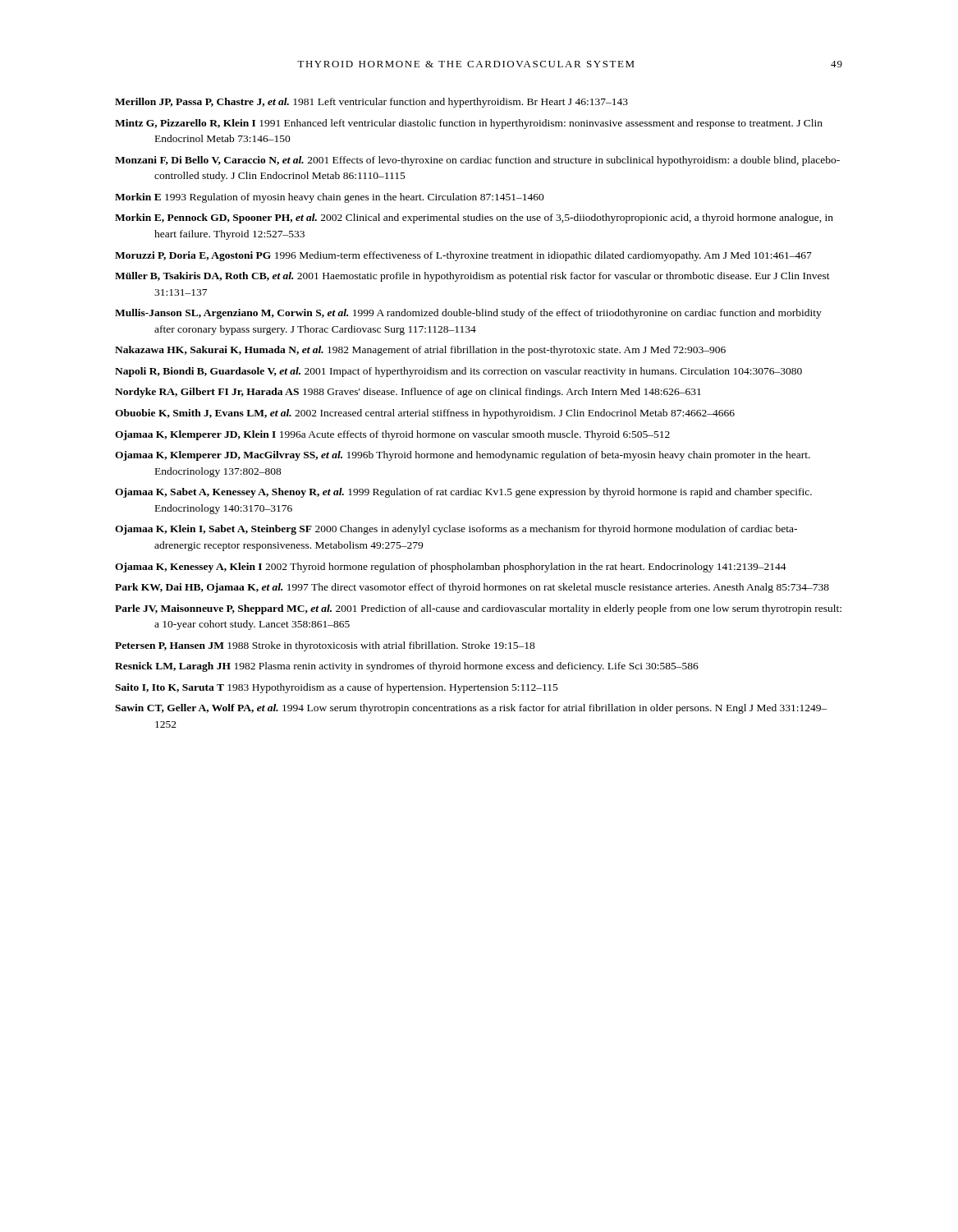Find the list item with the text "Moruzzi P, Doria E,"
The height and width of the screenshot is (1232, 958).
pos(463,255)
